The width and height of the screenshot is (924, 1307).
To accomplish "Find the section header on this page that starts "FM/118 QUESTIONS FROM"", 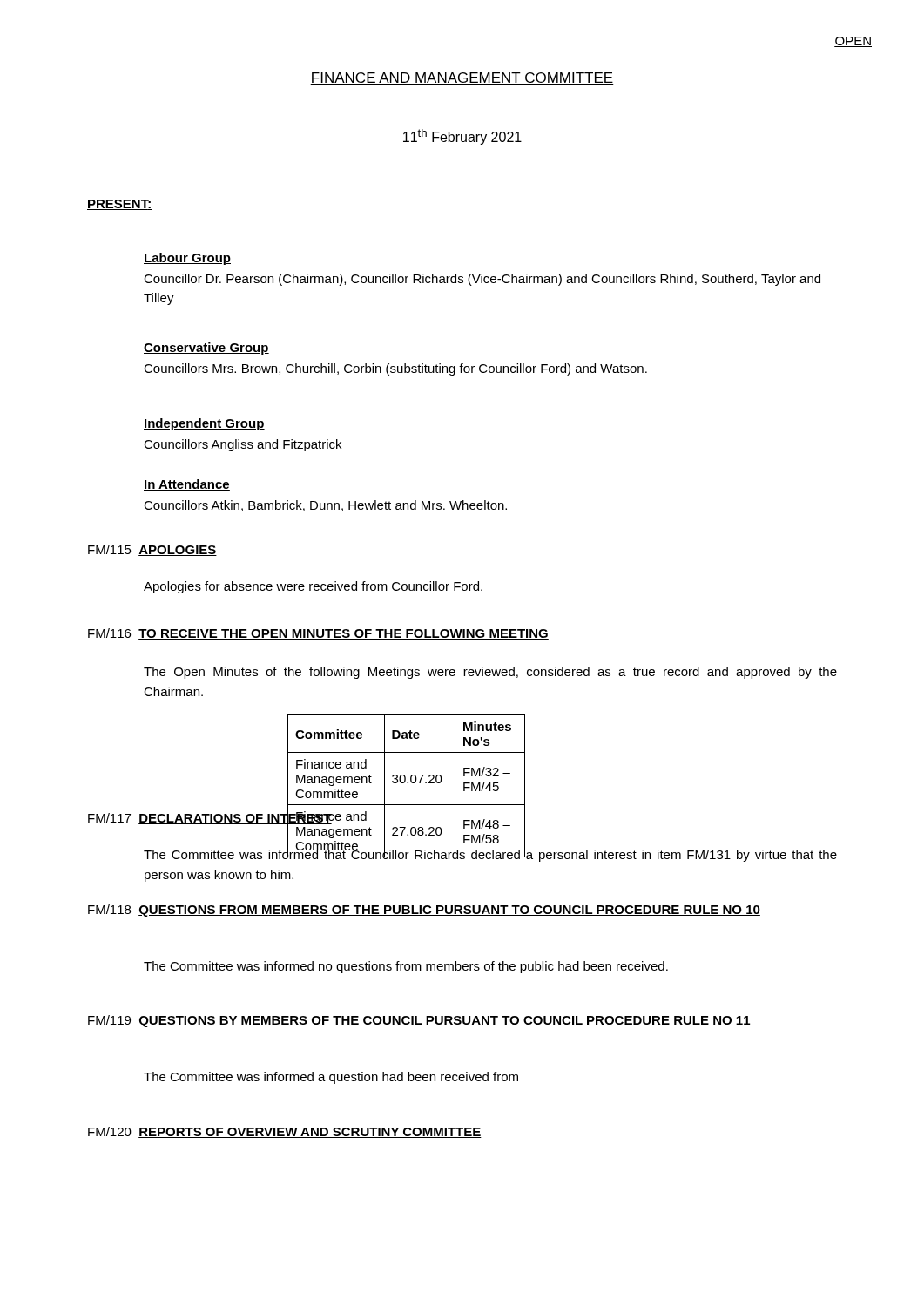I will [424, 909].
